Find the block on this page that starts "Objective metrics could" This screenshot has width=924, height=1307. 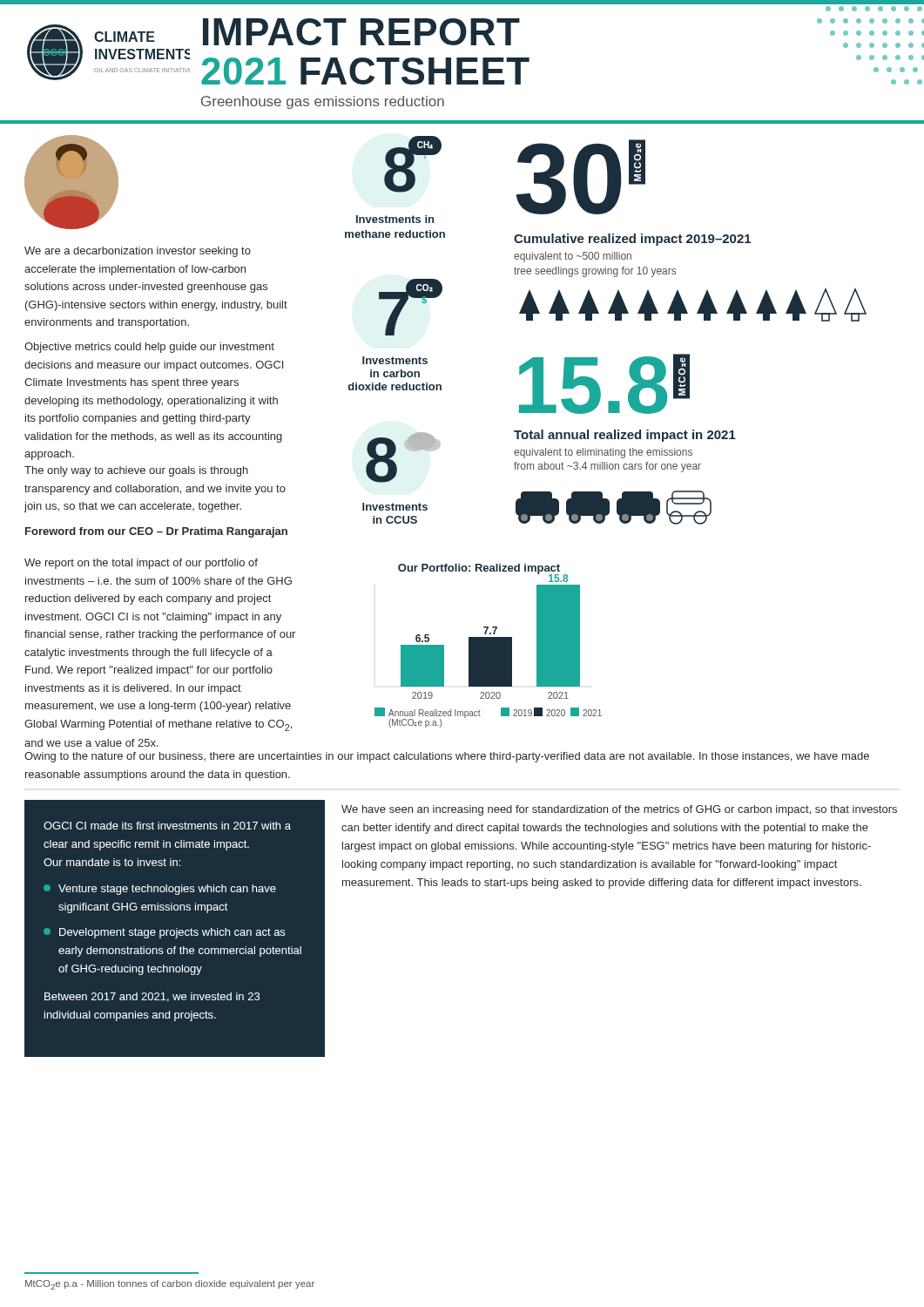[154, 400]
